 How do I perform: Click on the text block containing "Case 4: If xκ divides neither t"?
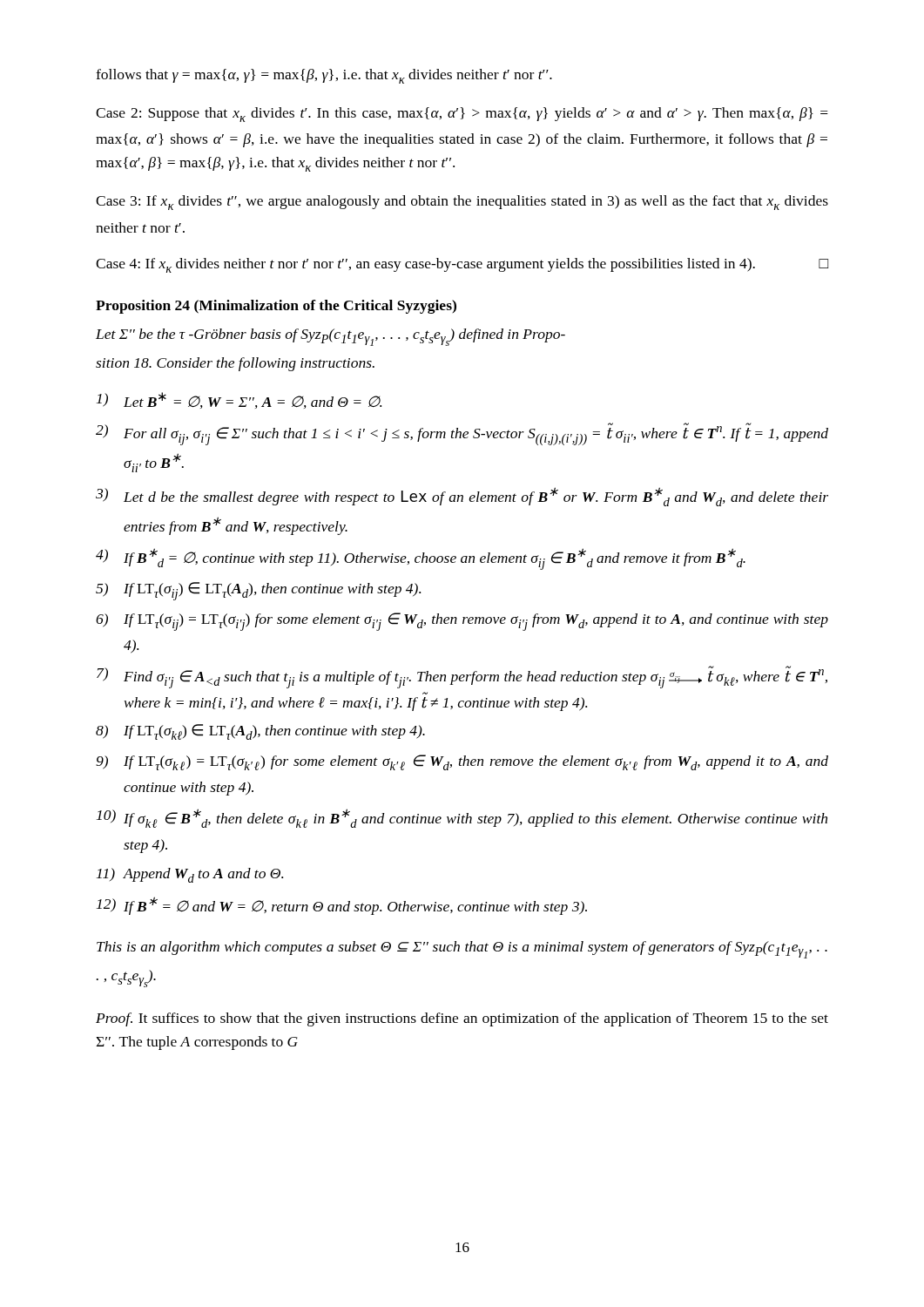462,265
